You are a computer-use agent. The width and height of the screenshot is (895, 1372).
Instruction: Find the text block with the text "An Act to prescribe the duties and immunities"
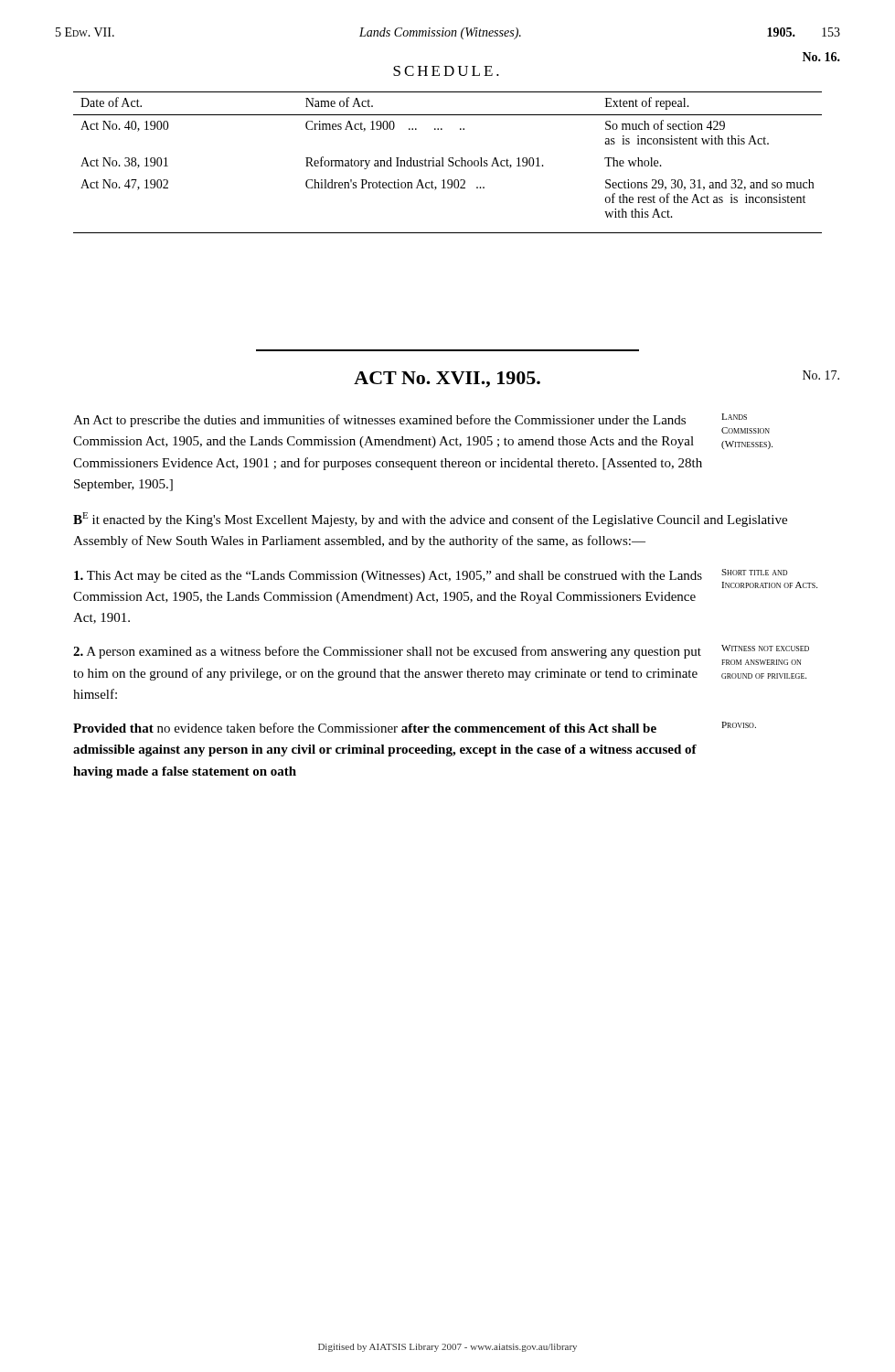pyautogui.click(x=448, y=452)
